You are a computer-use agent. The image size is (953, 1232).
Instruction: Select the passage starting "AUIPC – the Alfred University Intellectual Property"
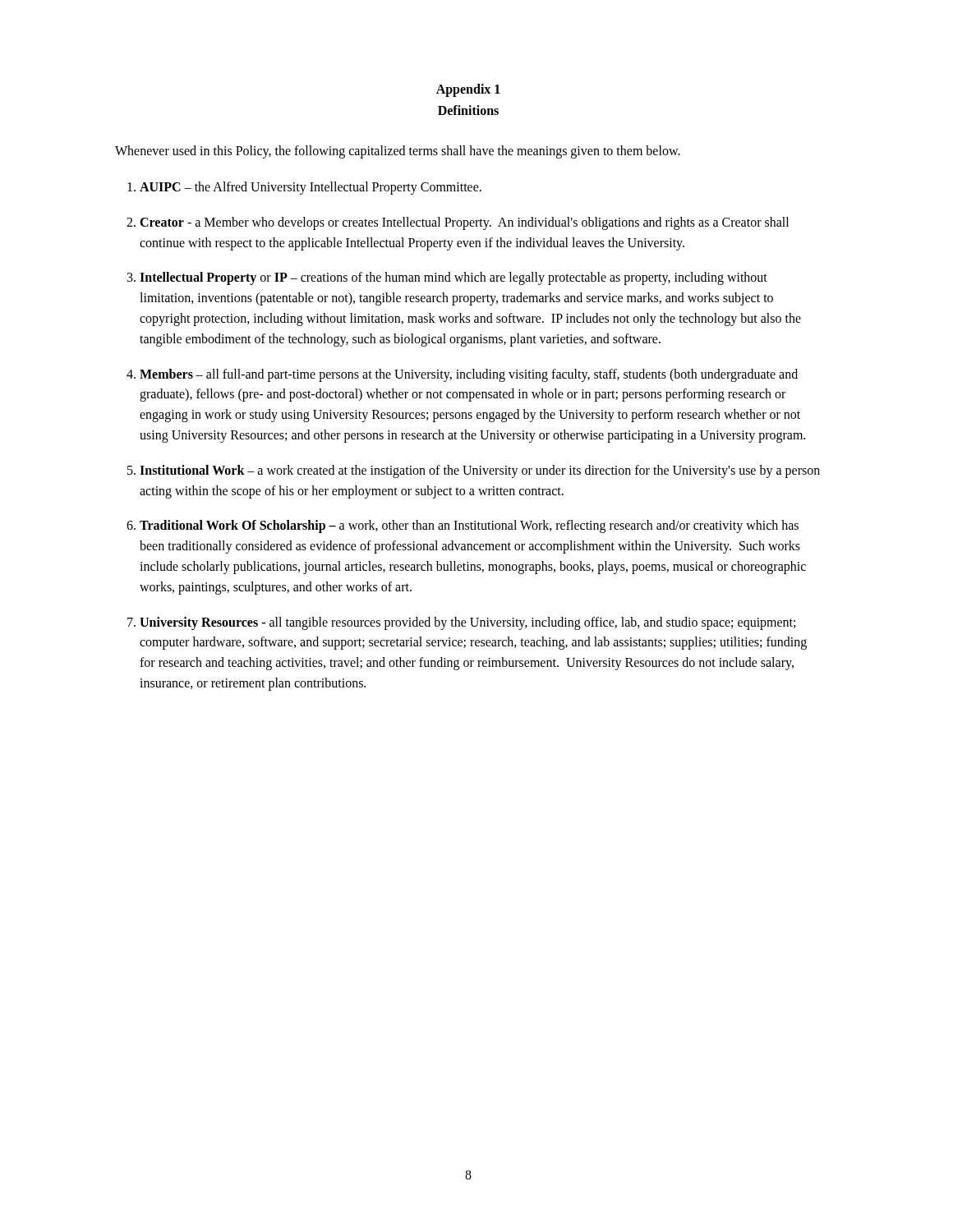coord(311,187)
